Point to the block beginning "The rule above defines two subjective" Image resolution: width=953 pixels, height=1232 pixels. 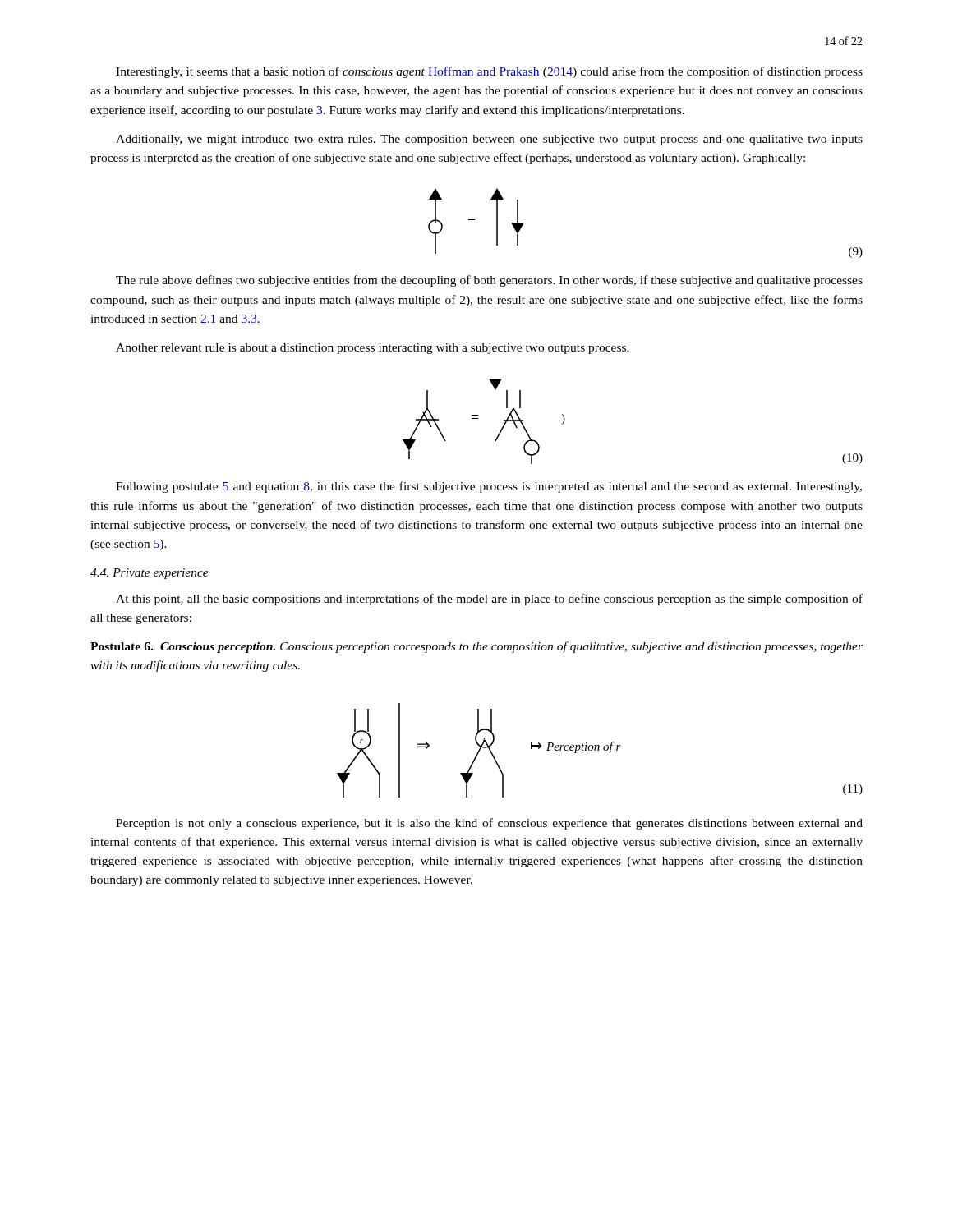[x=476, y=299]
